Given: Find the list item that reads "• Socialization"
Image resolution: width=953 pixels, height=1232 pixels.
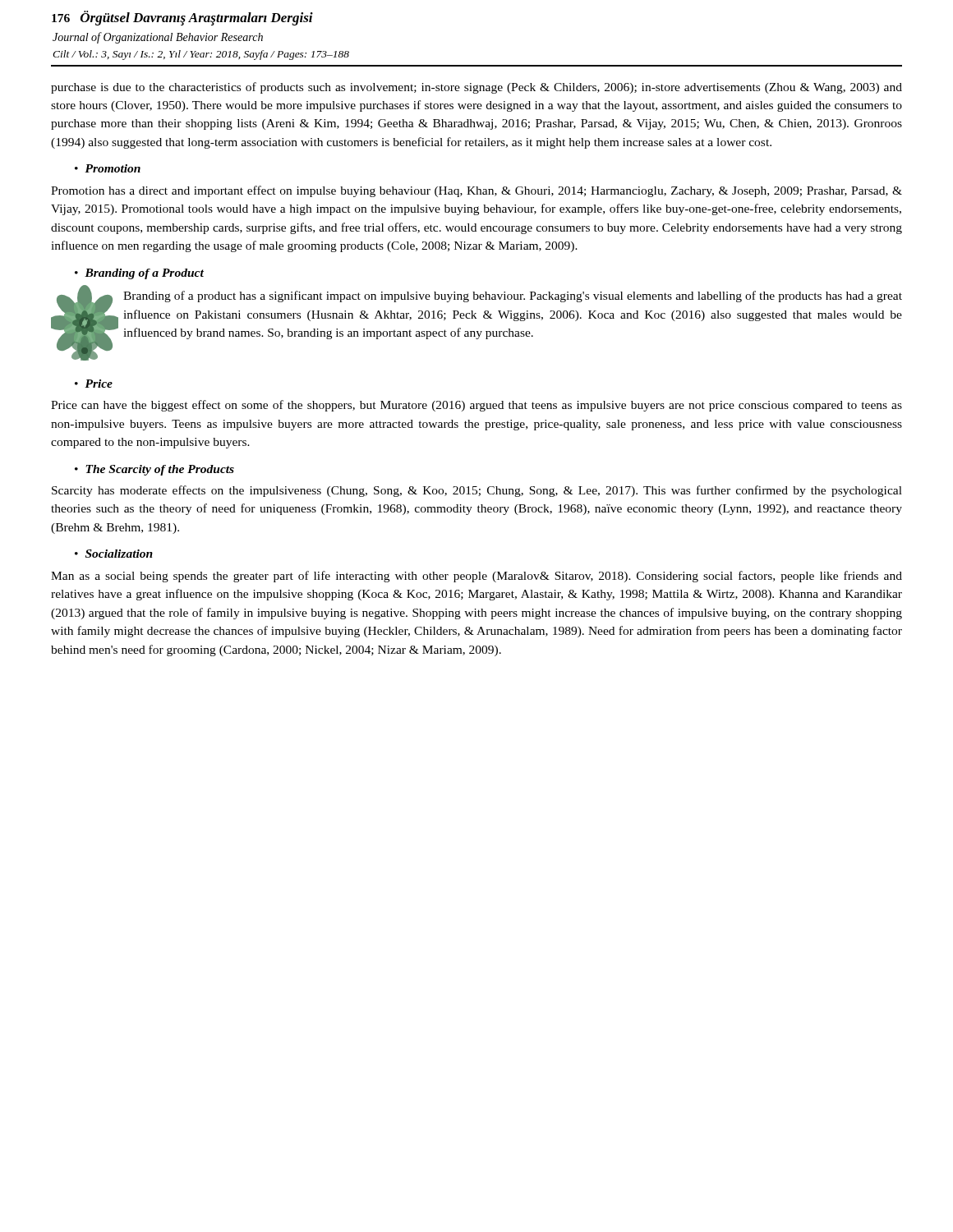Looking at the screenshot, I should click(114, 554).
